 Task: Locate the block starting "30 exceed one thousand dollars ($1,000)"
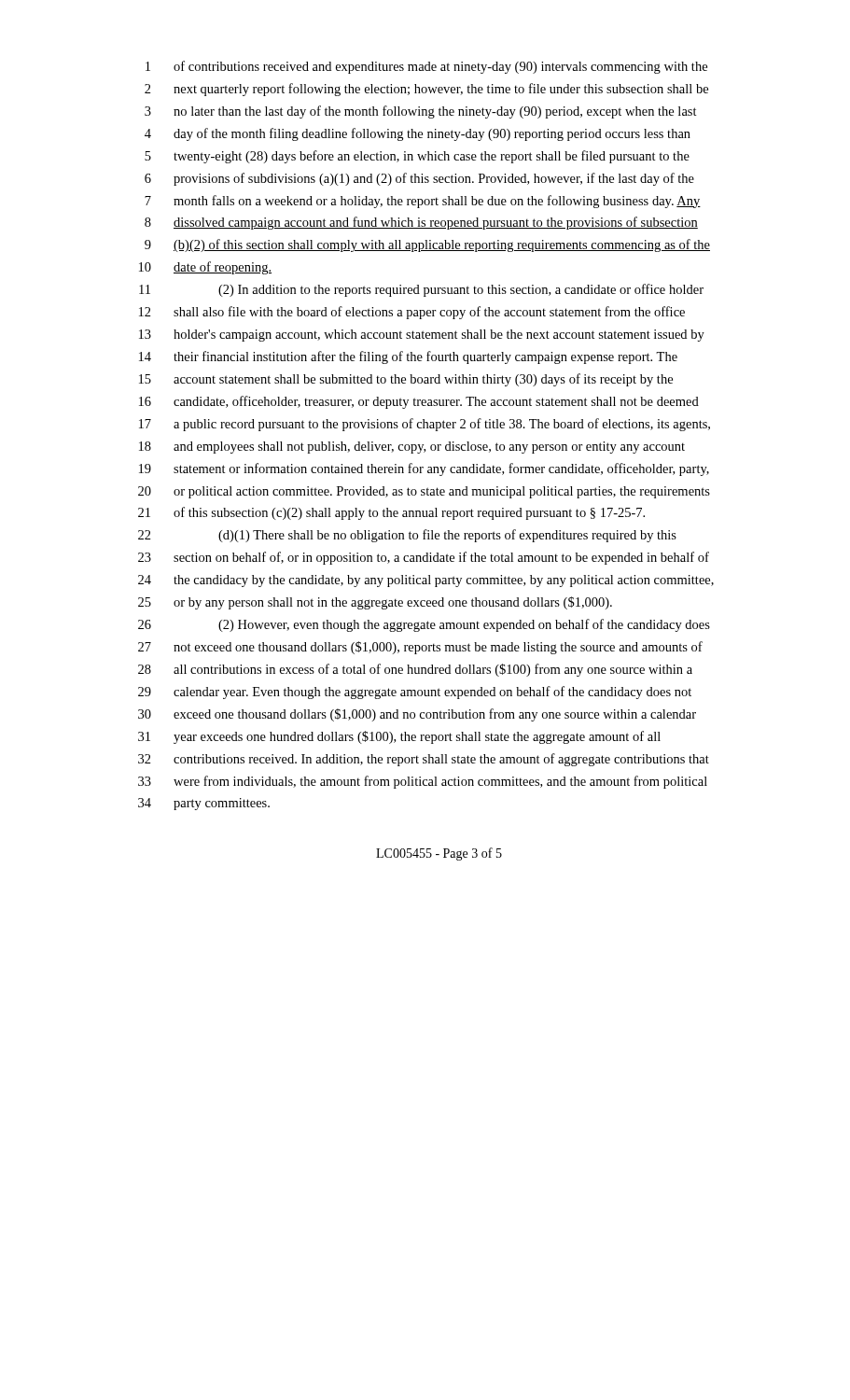(x=439, y=715)
